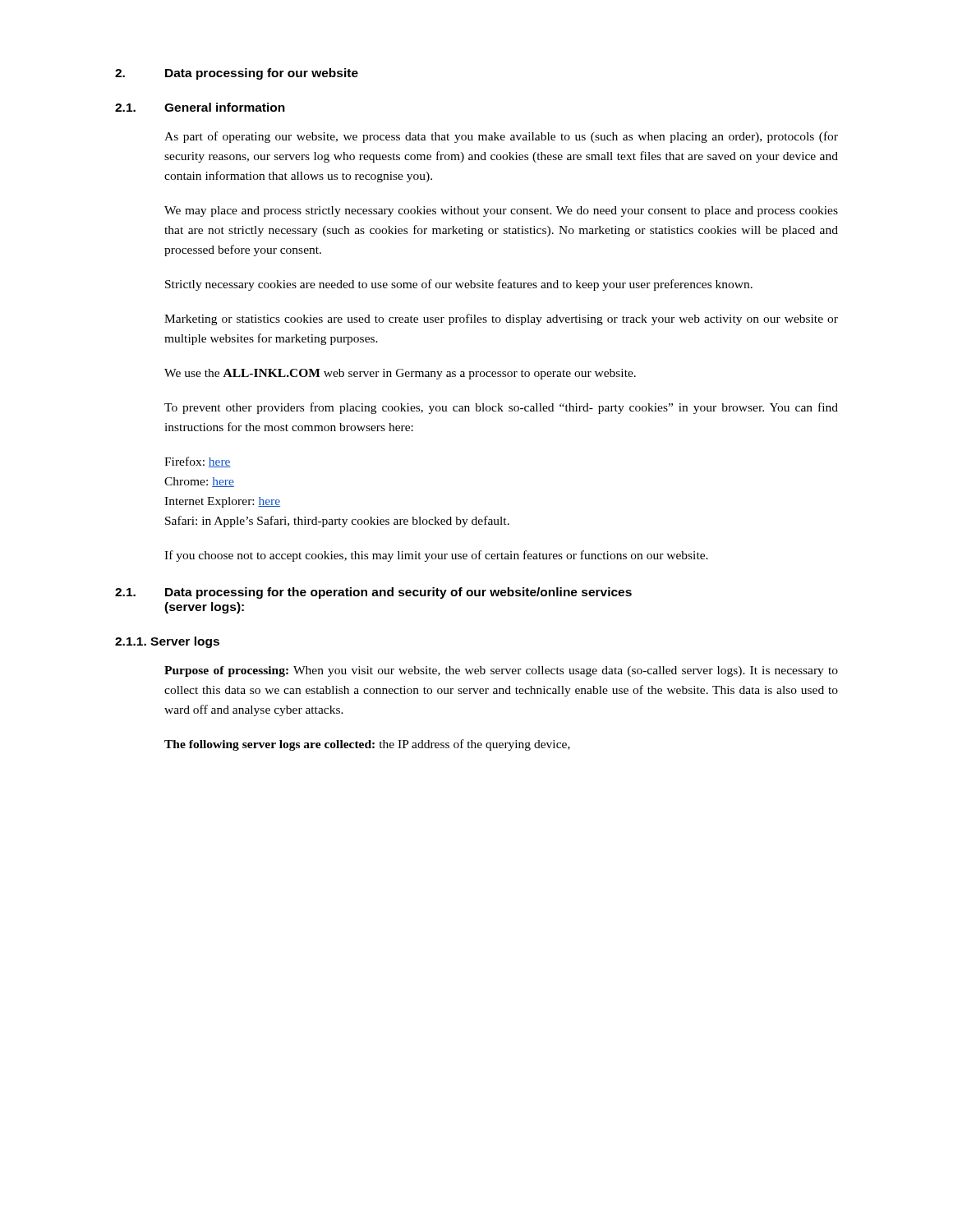Screen dimensions: 1232x953
Task: Locate the block of text that opens with "We use the ALL-INKL.COM"
Action: (400, 373)
